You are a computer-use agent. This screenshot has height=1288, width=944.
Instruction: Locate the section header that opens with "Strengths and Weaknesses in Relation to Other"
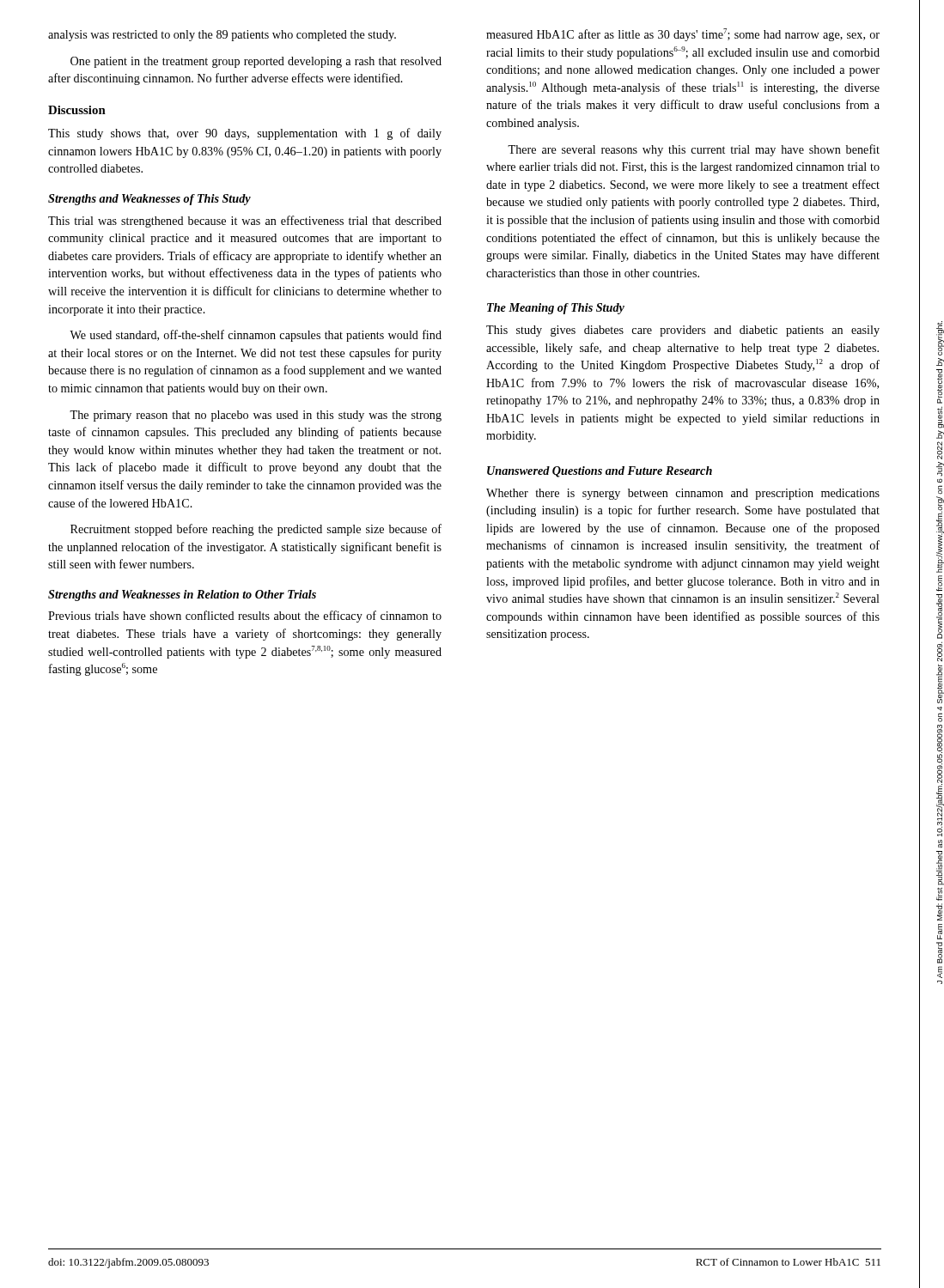(245, 594)
